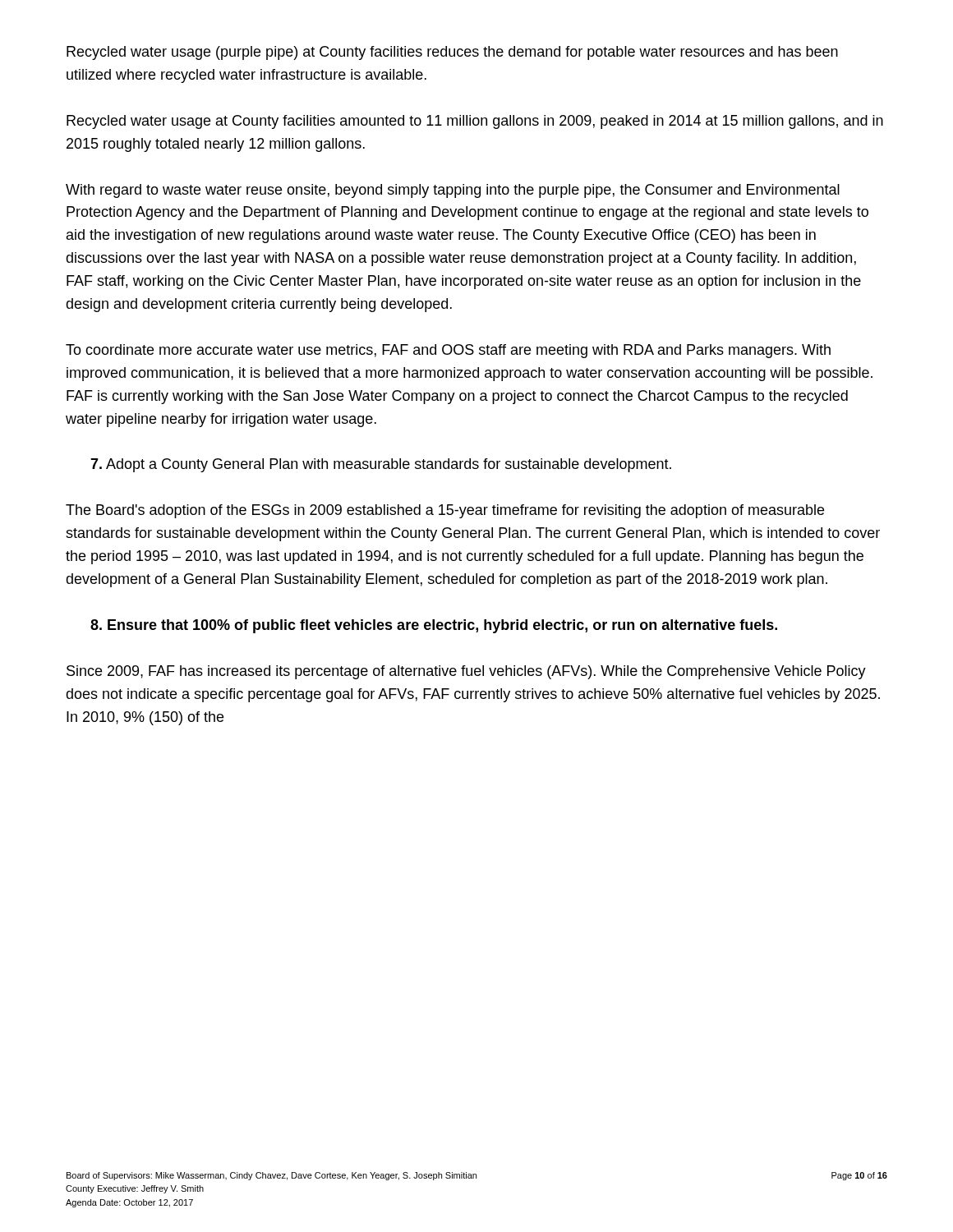Navigate to the element starting "To coordinate more accurate"

click(470, 384)
